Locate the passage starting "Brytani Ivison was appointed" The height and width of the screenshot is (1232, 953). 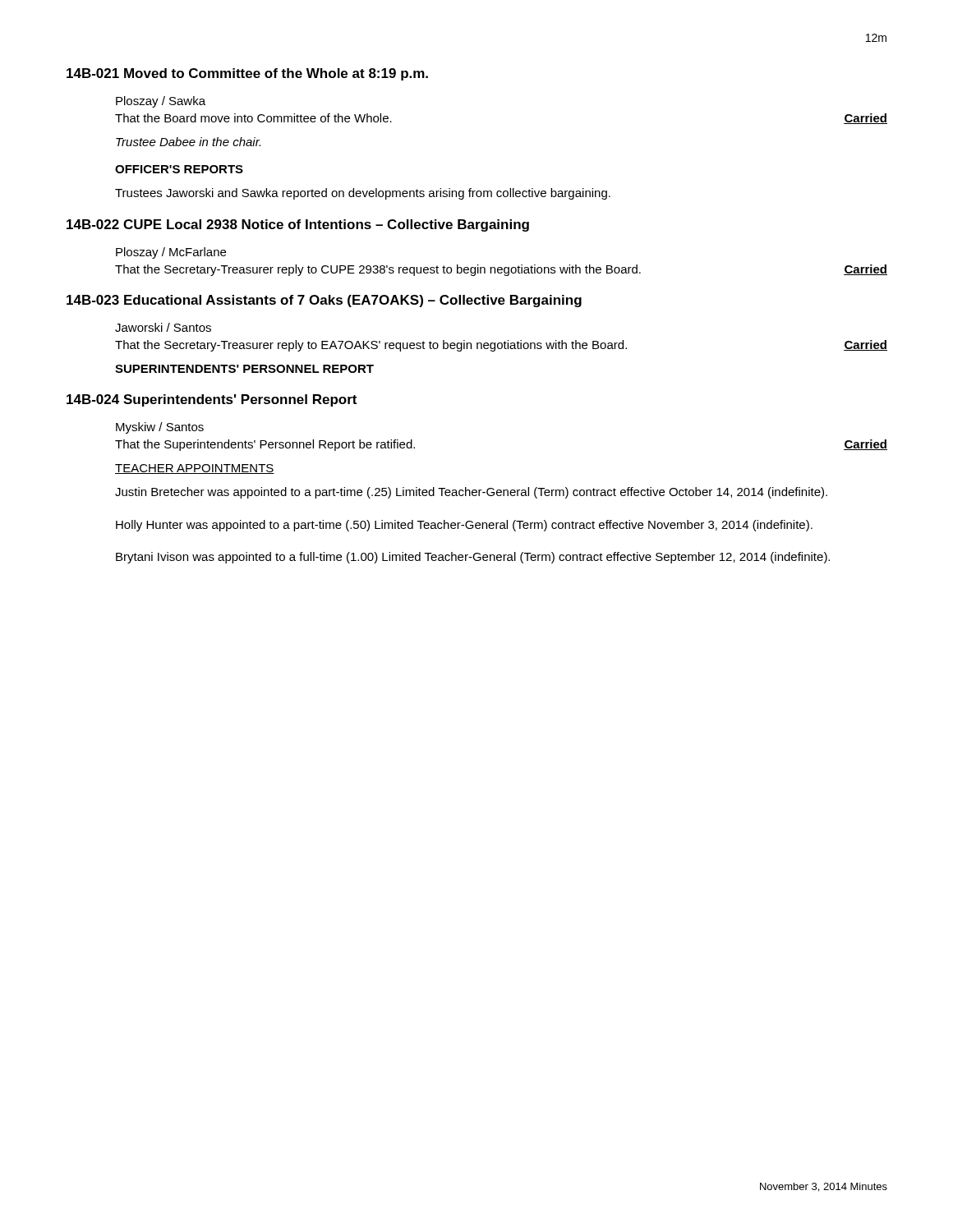(x=473, y=557)
